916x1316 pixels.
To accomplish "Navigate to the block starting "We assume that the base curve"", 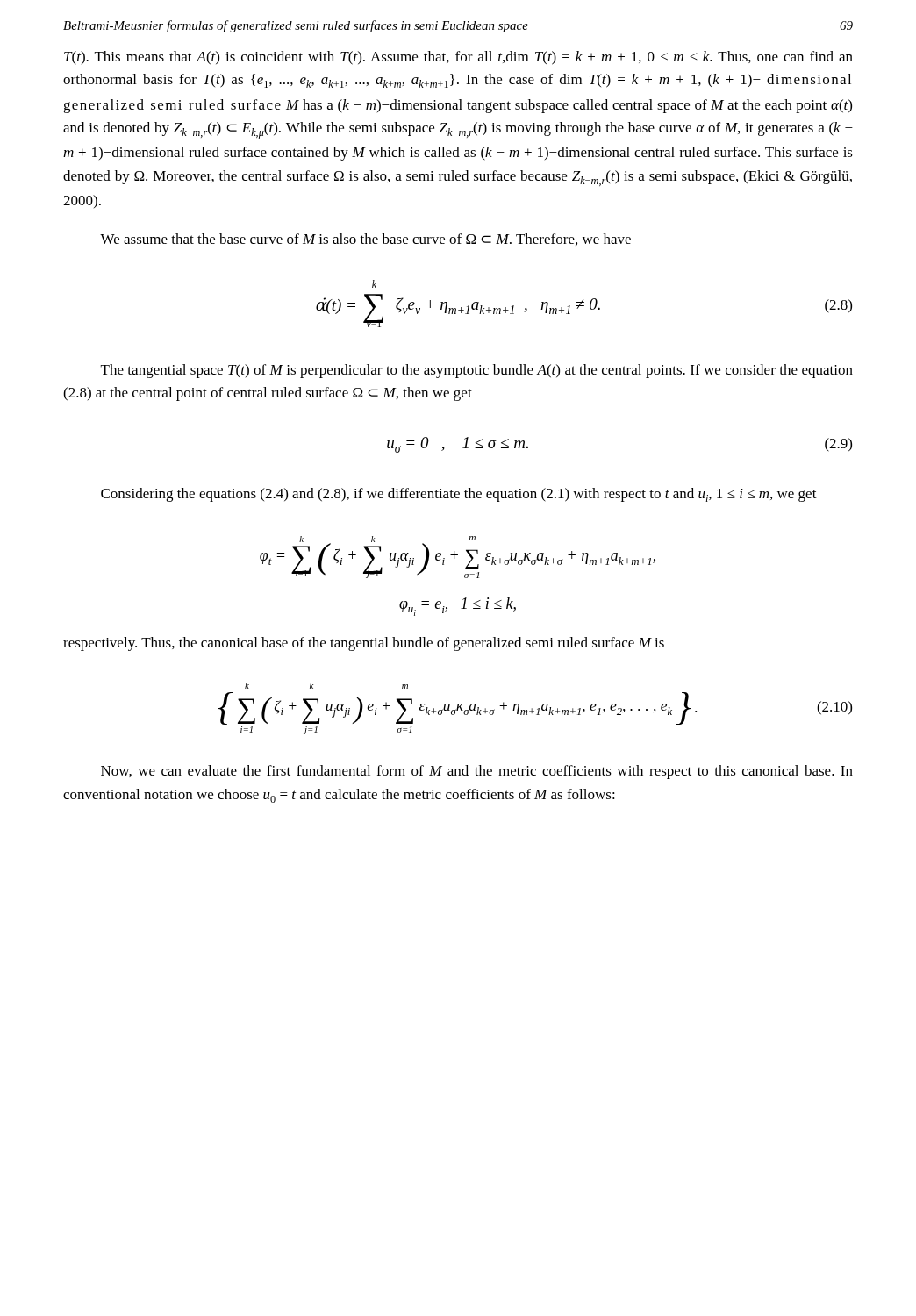I will (x=458, y=240).
